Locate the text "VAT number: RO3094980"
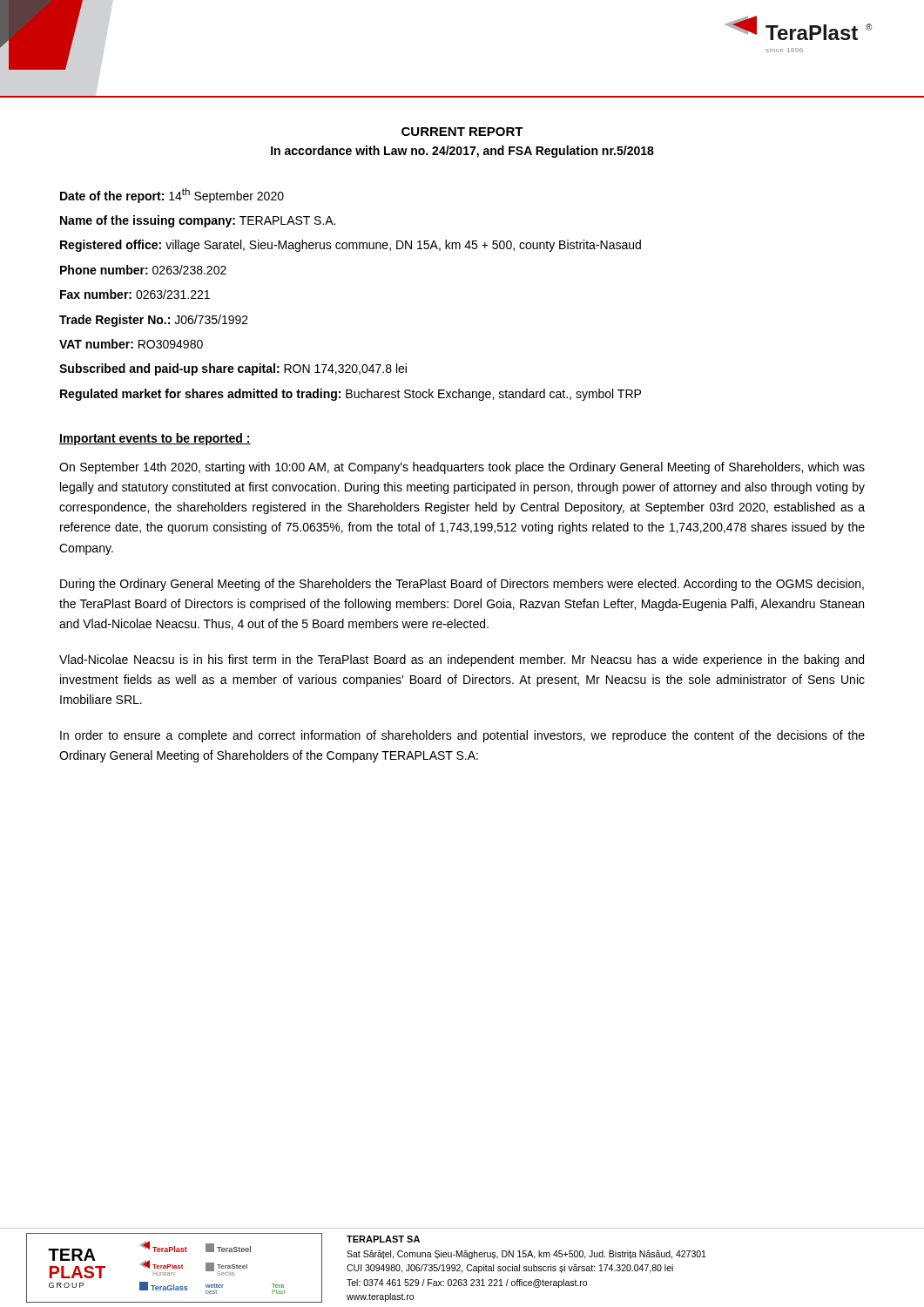 click(131, 344)
